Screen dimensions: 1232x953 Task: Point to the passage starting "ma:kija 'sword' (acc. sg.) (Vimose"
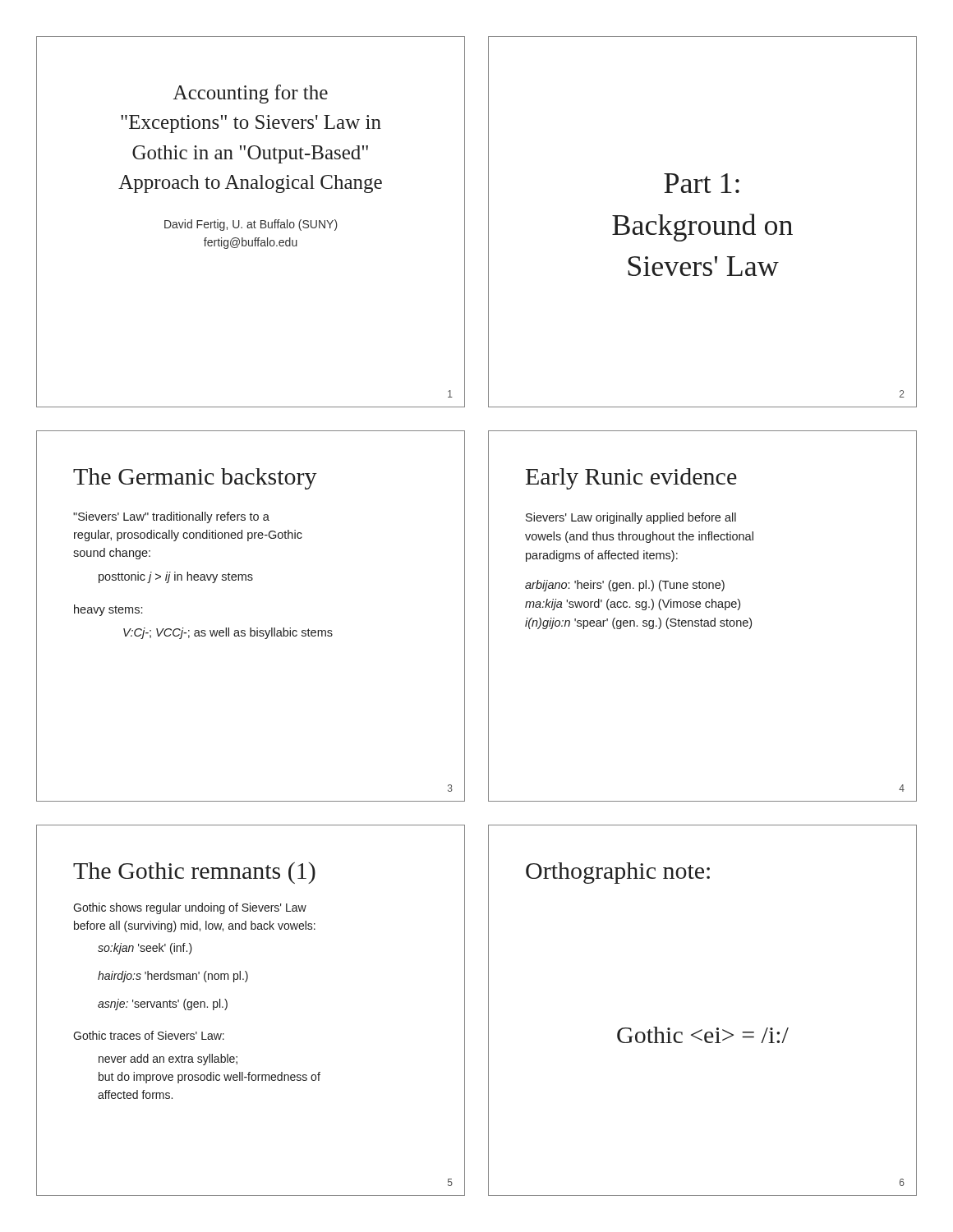633,603
